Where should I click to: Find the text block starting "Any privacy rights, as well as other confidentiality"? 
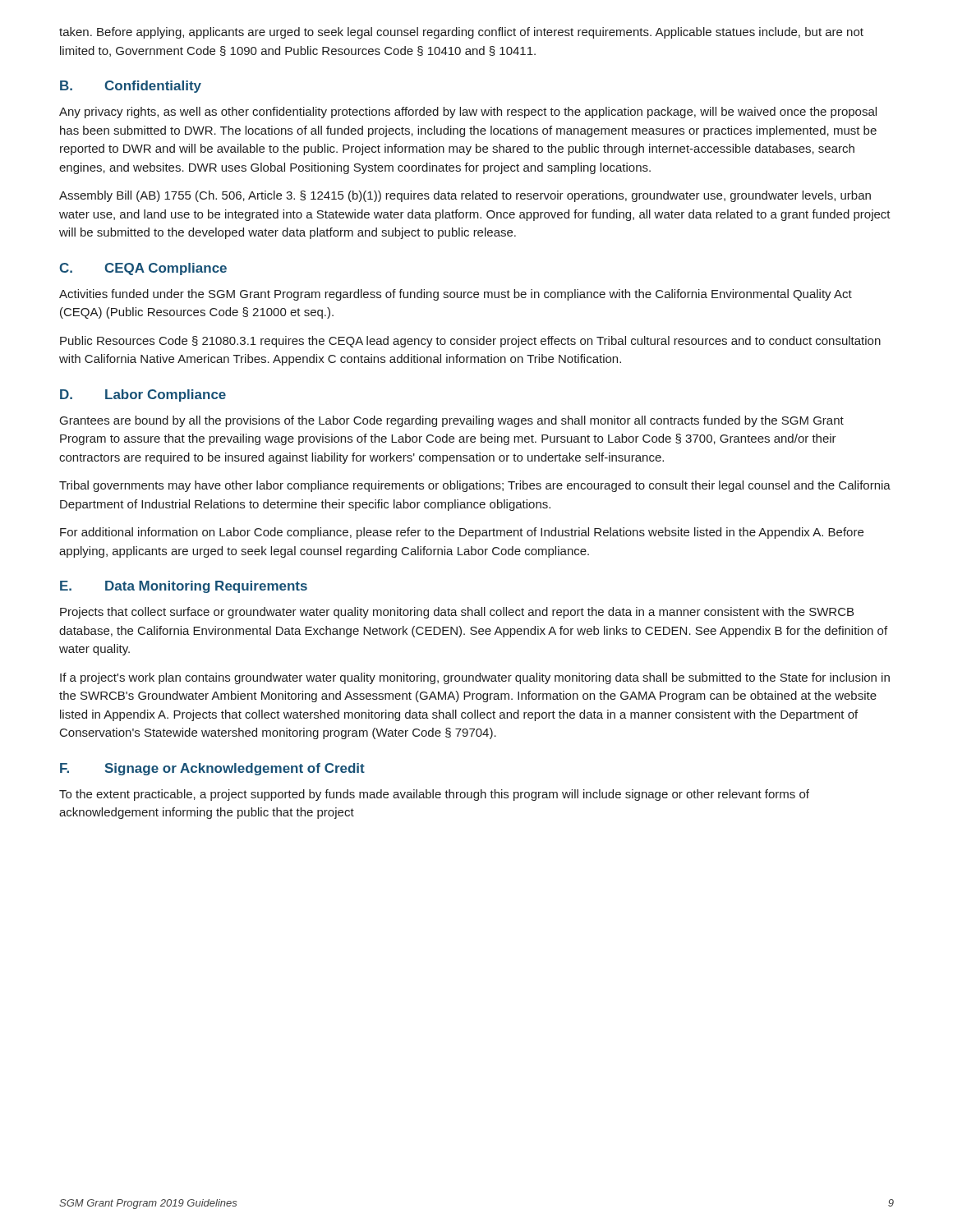coord(476,140)
